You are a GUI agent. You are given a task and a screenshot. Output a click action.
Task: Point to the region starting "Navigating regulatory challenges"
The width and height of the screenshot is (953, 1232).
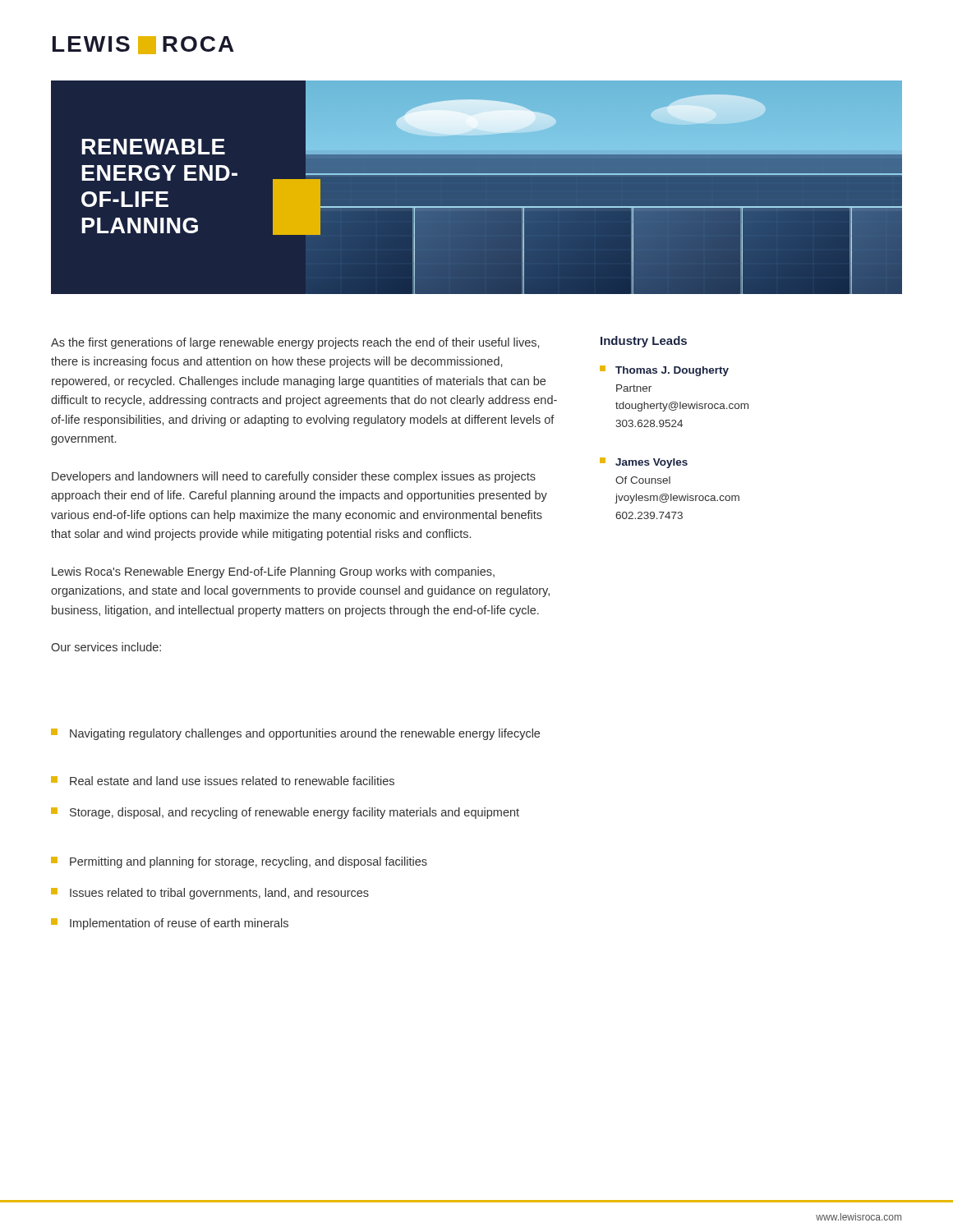pos(296,734)
